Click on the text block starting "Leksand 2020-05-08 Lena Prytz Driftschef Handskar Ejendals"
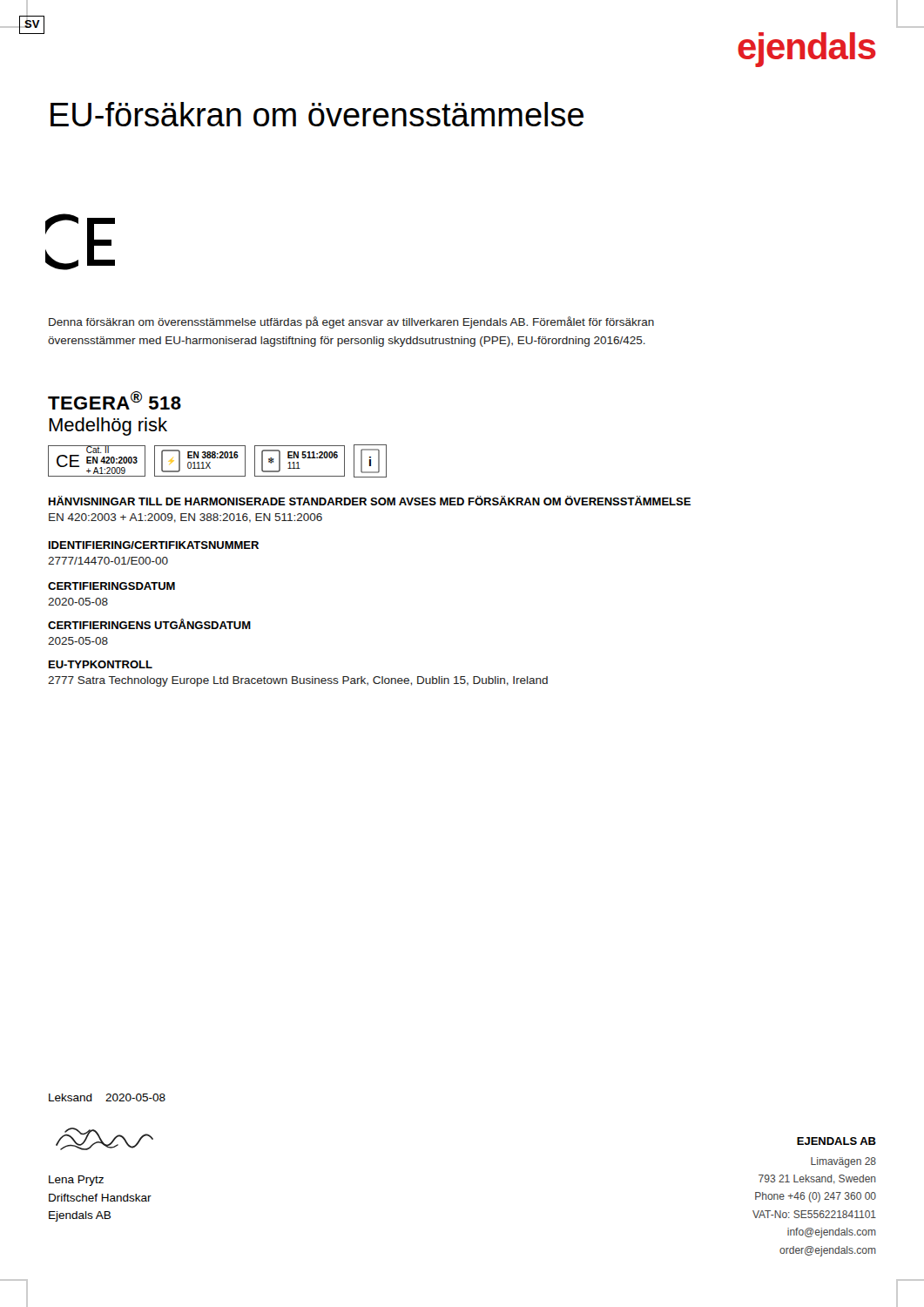This screenshot has width=924, height=1307. point(107,1158)
